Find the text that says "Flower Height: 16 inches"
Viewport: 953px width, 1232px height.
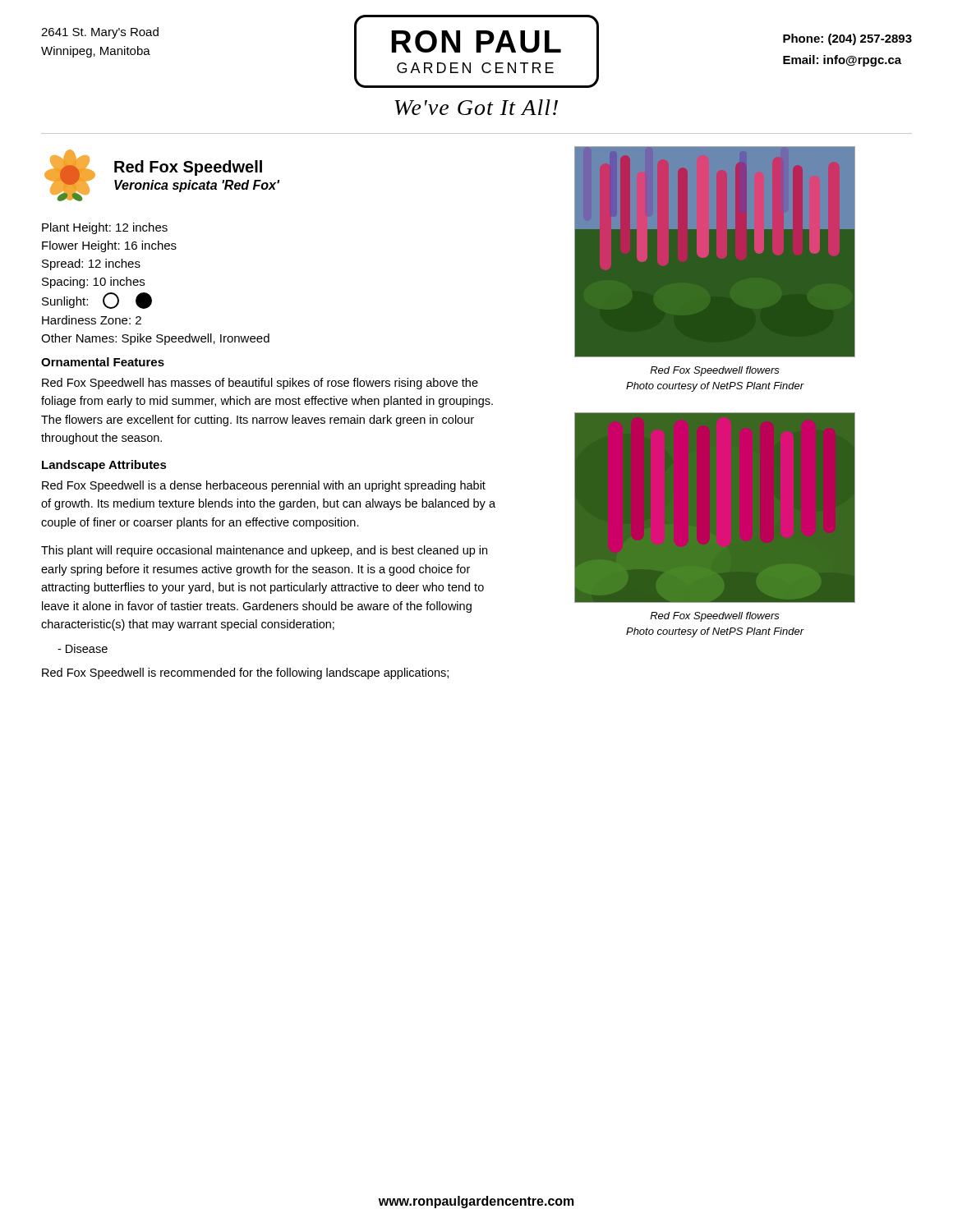click(109, 245)
